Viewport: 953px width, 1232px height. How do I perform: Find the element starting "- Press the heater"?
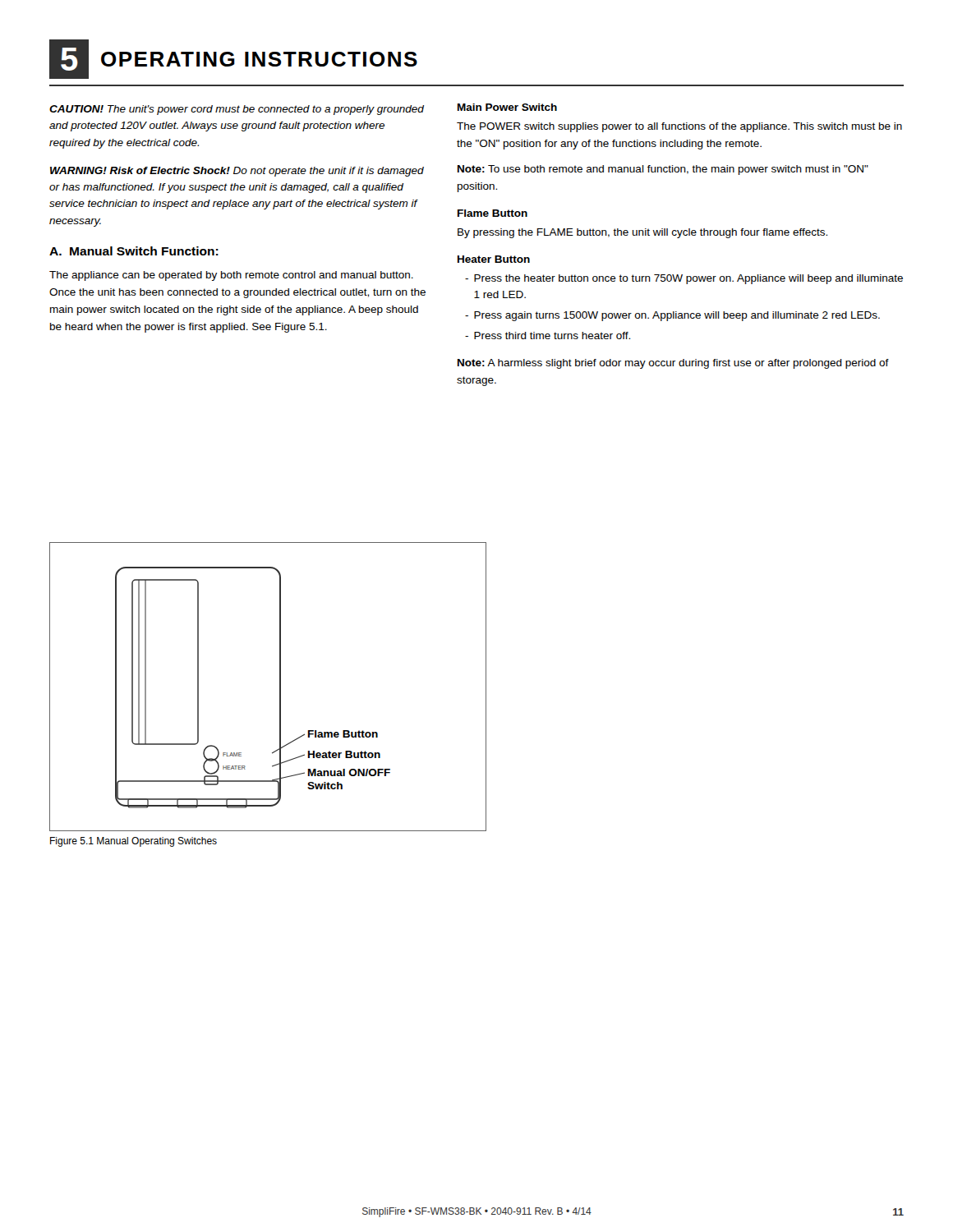click(684, 287)
